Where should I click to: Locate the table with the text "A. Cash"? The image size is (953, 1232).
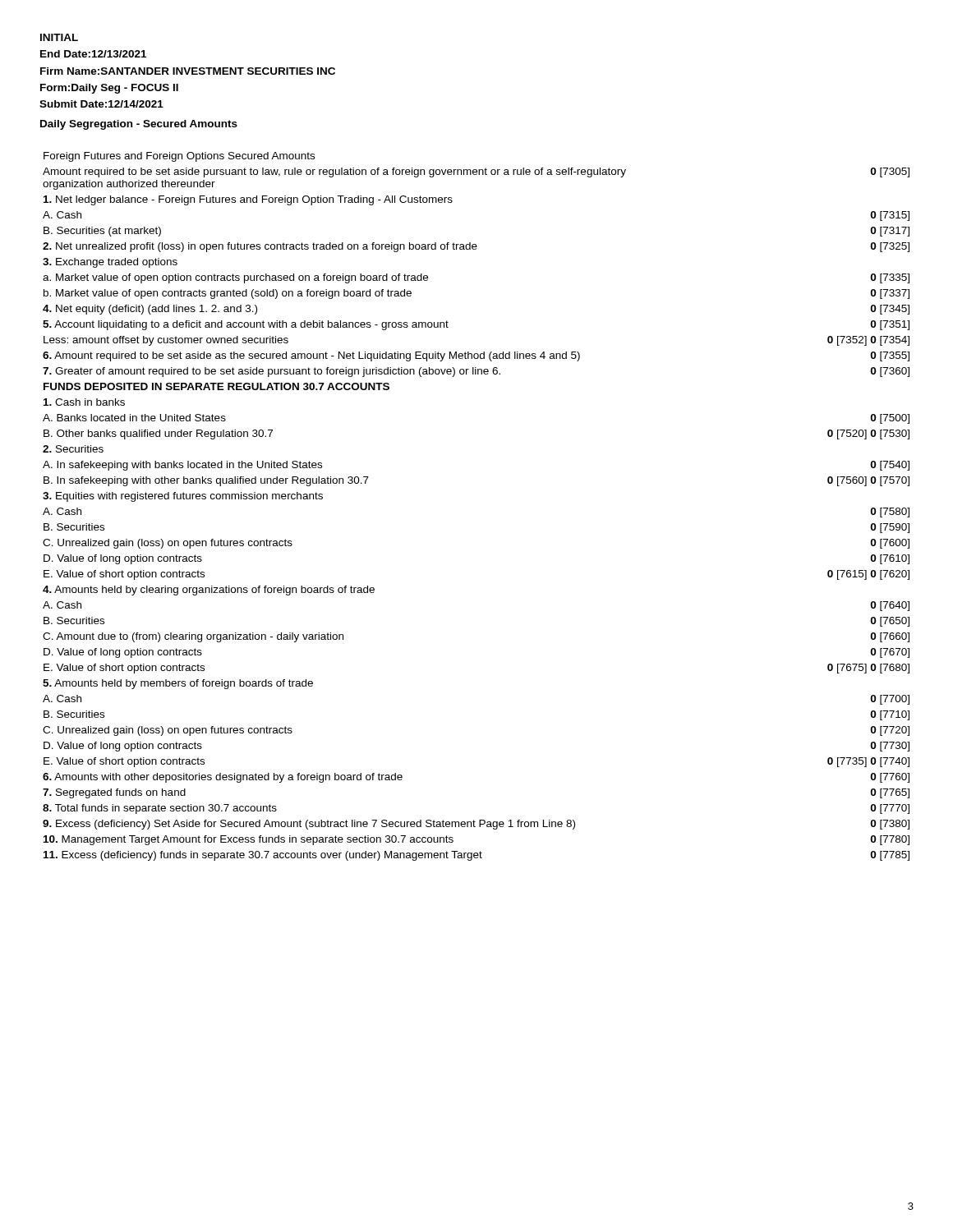pos(476,505)
